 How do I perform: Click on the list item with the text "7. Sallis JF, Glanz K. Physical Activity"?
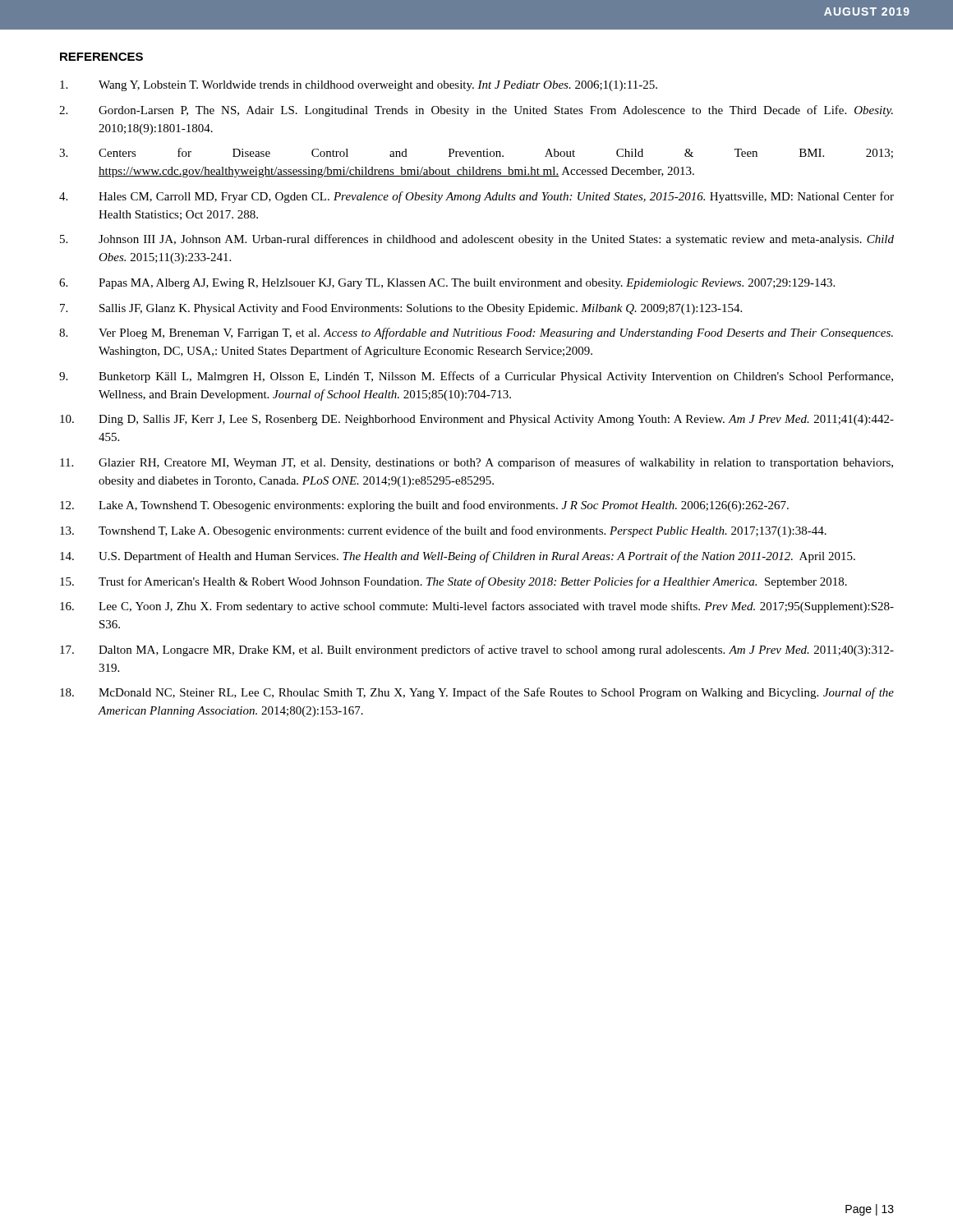476,308
